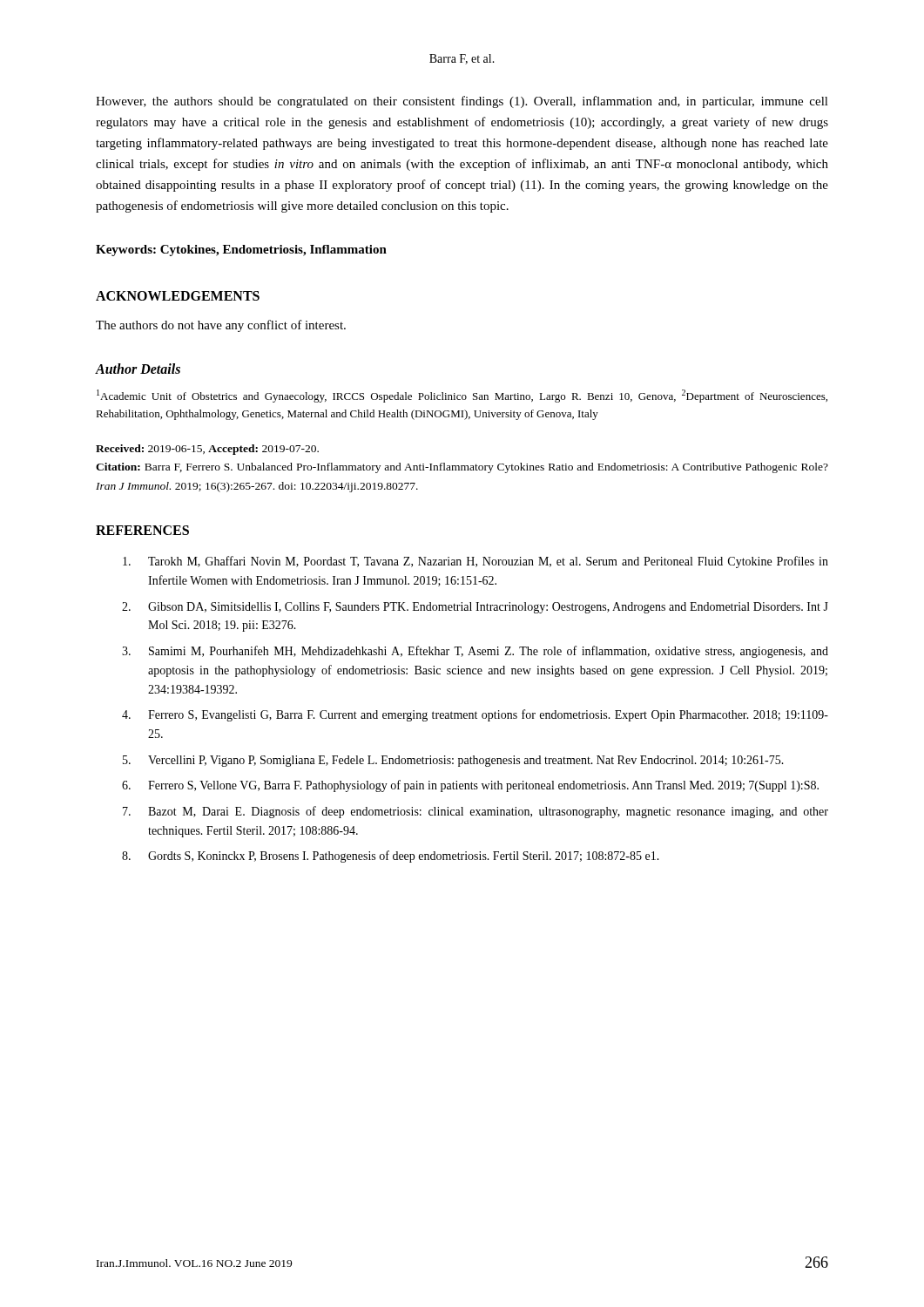The image size is (924, 1307).
Task: Find the text block starting "3. Samimi M, Pourhanifeh MH, Mehdizadehkashi A, Eftekhar"
Action: pyautogui.click(x=475, y=669)
